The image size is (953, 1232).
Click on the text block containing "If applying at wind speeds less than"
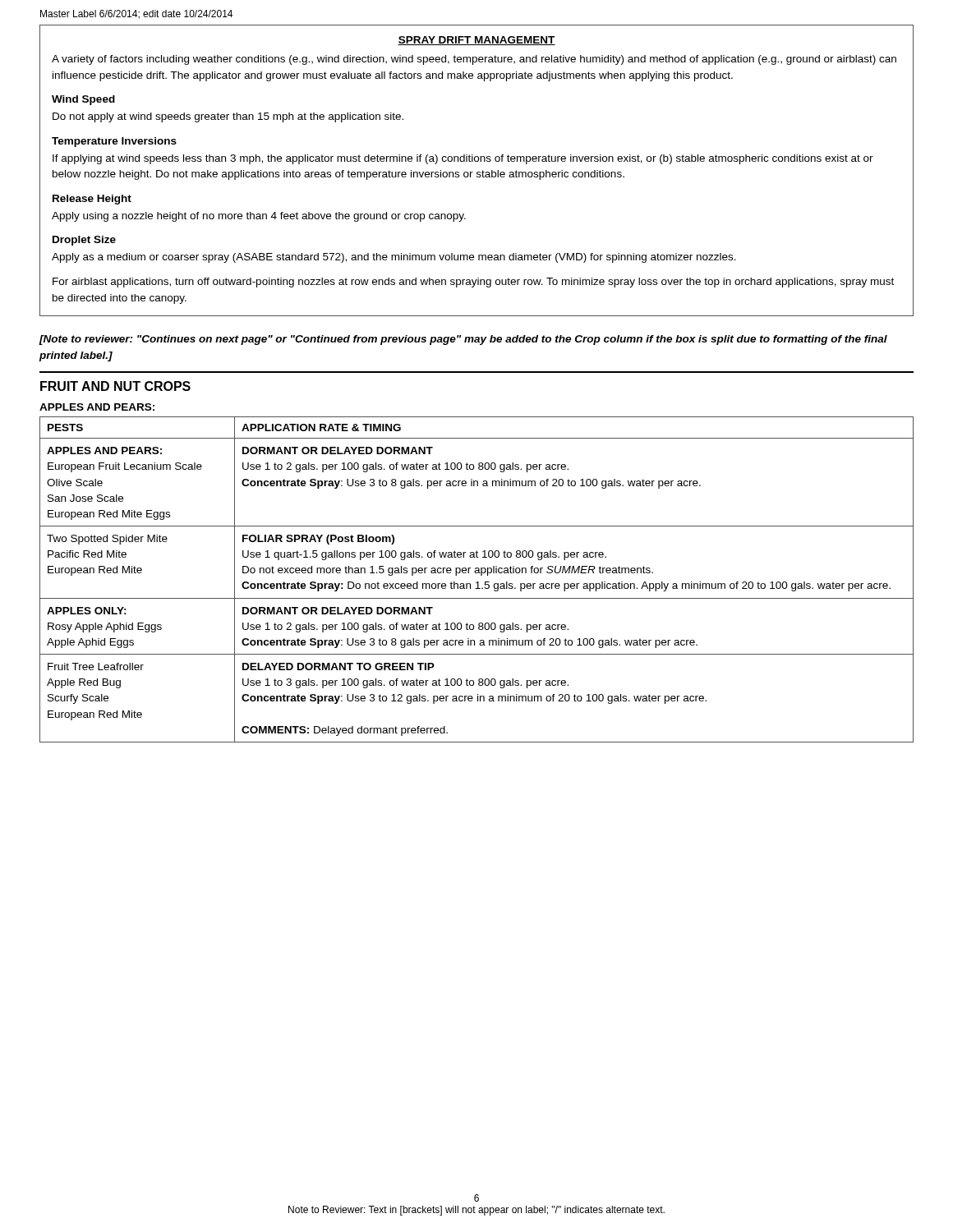pyautogui.click(x=462, y=166)
